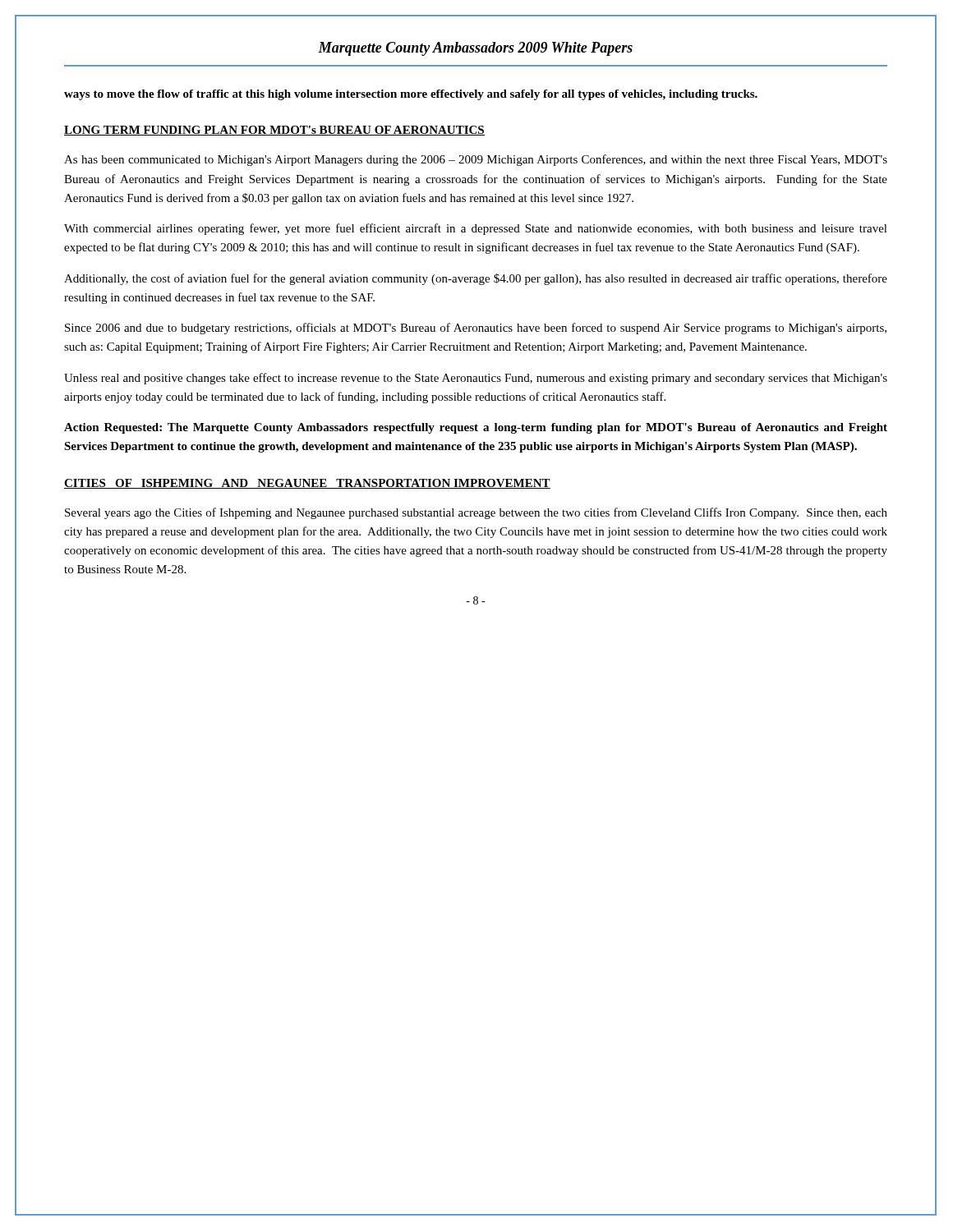The width and height of the screenshot is (953, 1232).
Task: Locate the text starting "Additionally, the cost of aviation fuel"
Action: 476,288
